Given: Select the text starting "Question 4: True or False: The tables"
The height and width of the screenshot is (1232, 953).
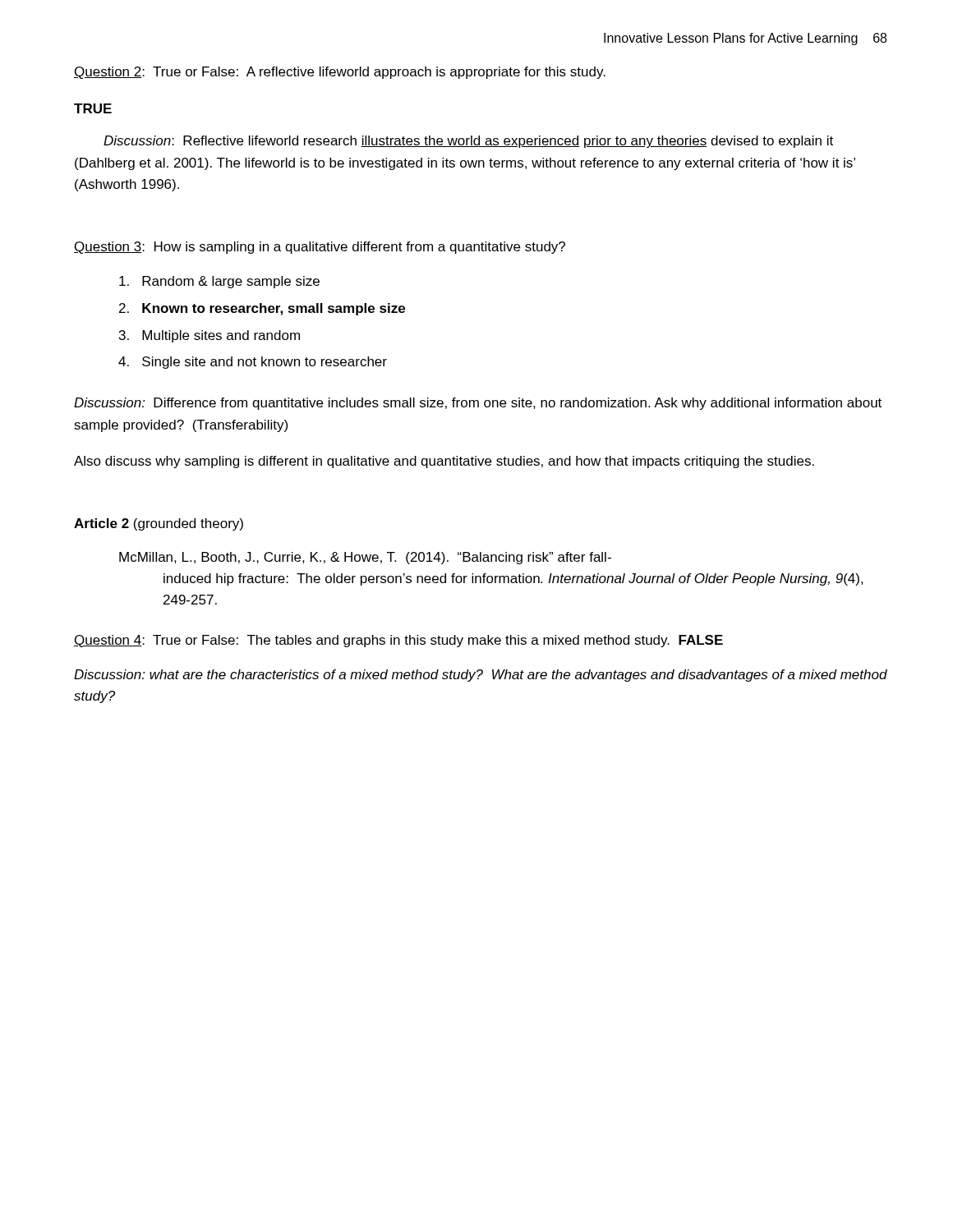Looking at the screenshot, I should point(399,640).
